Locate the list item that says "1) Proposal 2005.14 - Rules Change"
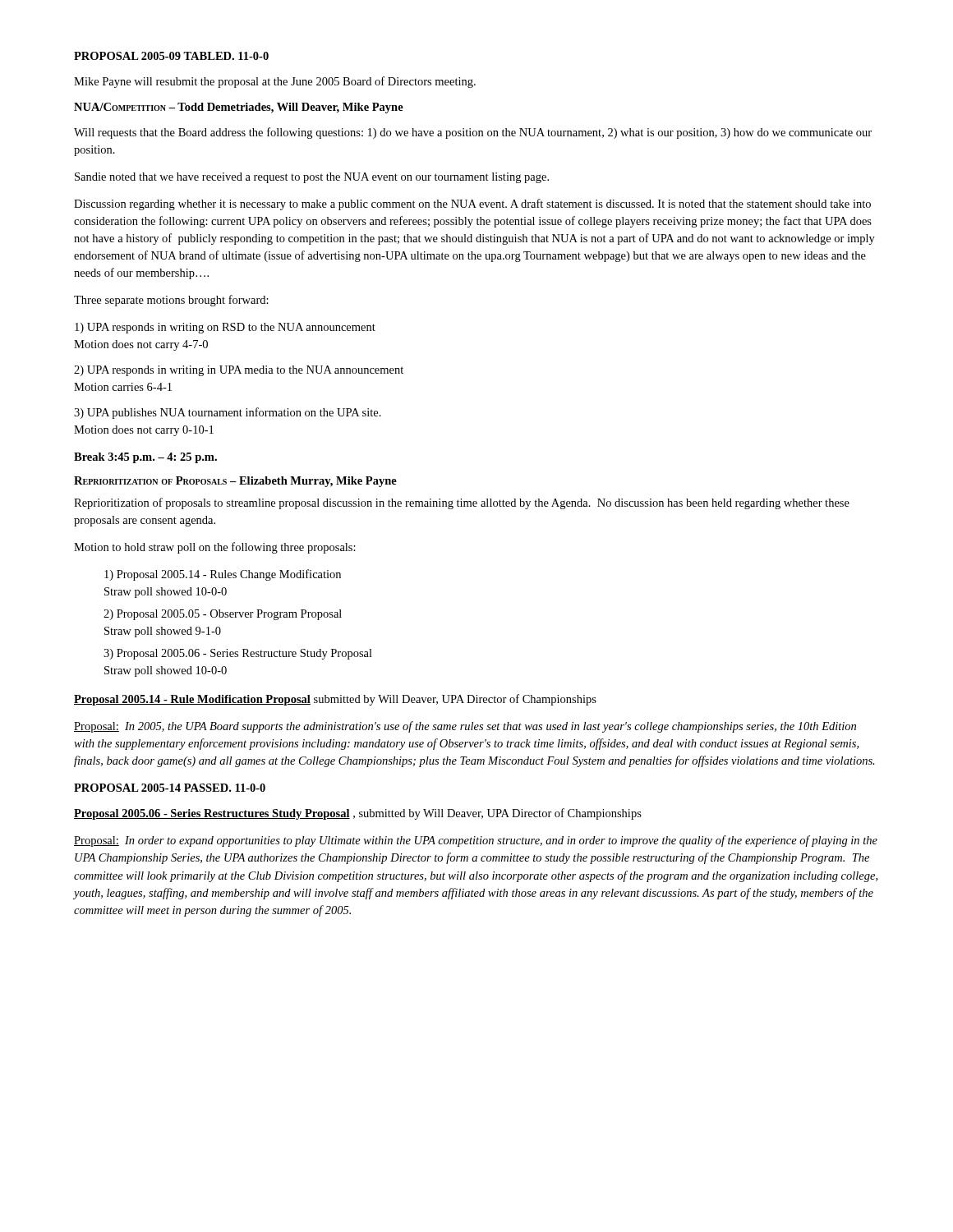 [222, 583]
